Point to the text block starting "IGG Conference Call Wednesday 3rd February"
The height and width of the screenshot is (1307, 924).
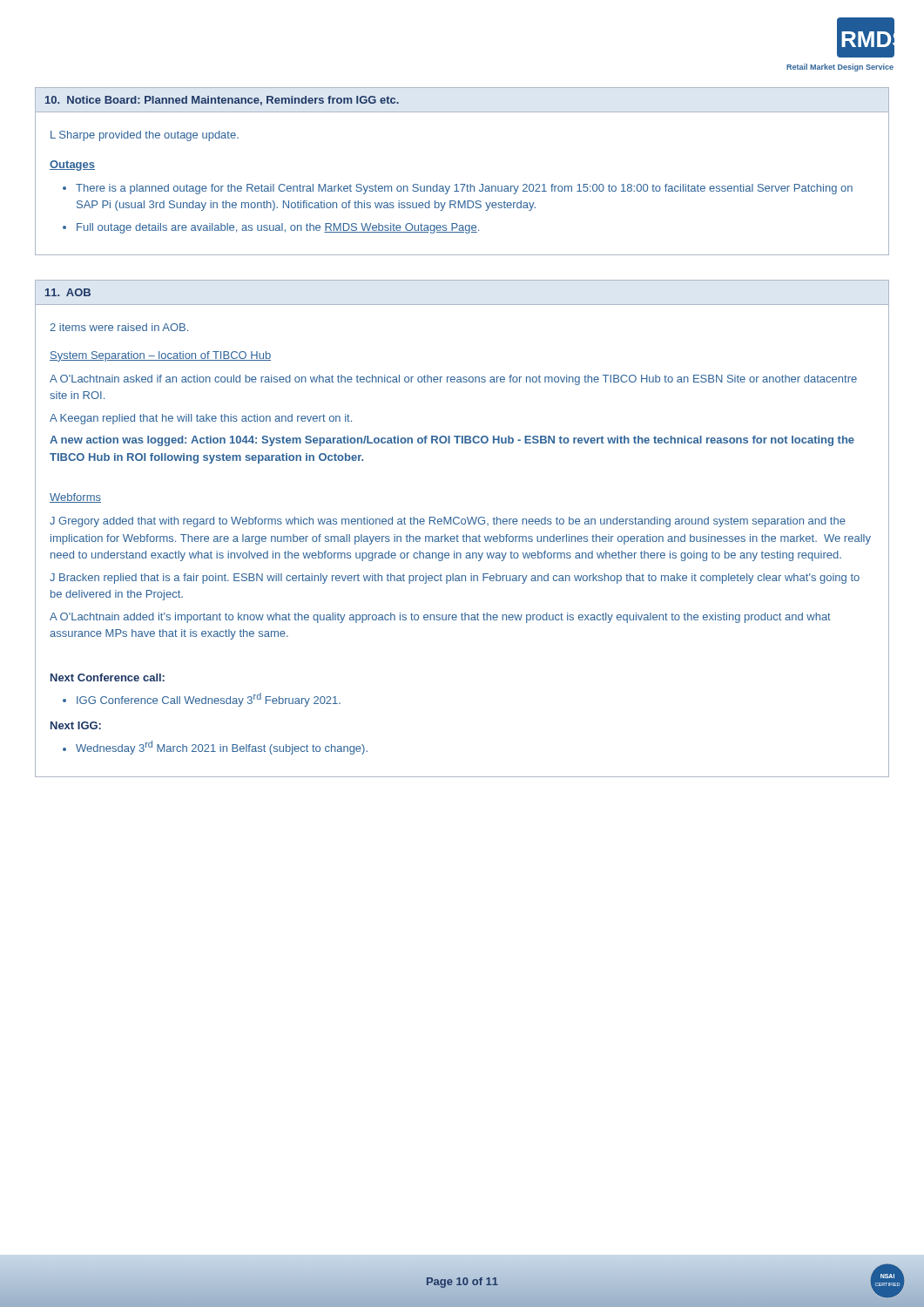(209, 699)
